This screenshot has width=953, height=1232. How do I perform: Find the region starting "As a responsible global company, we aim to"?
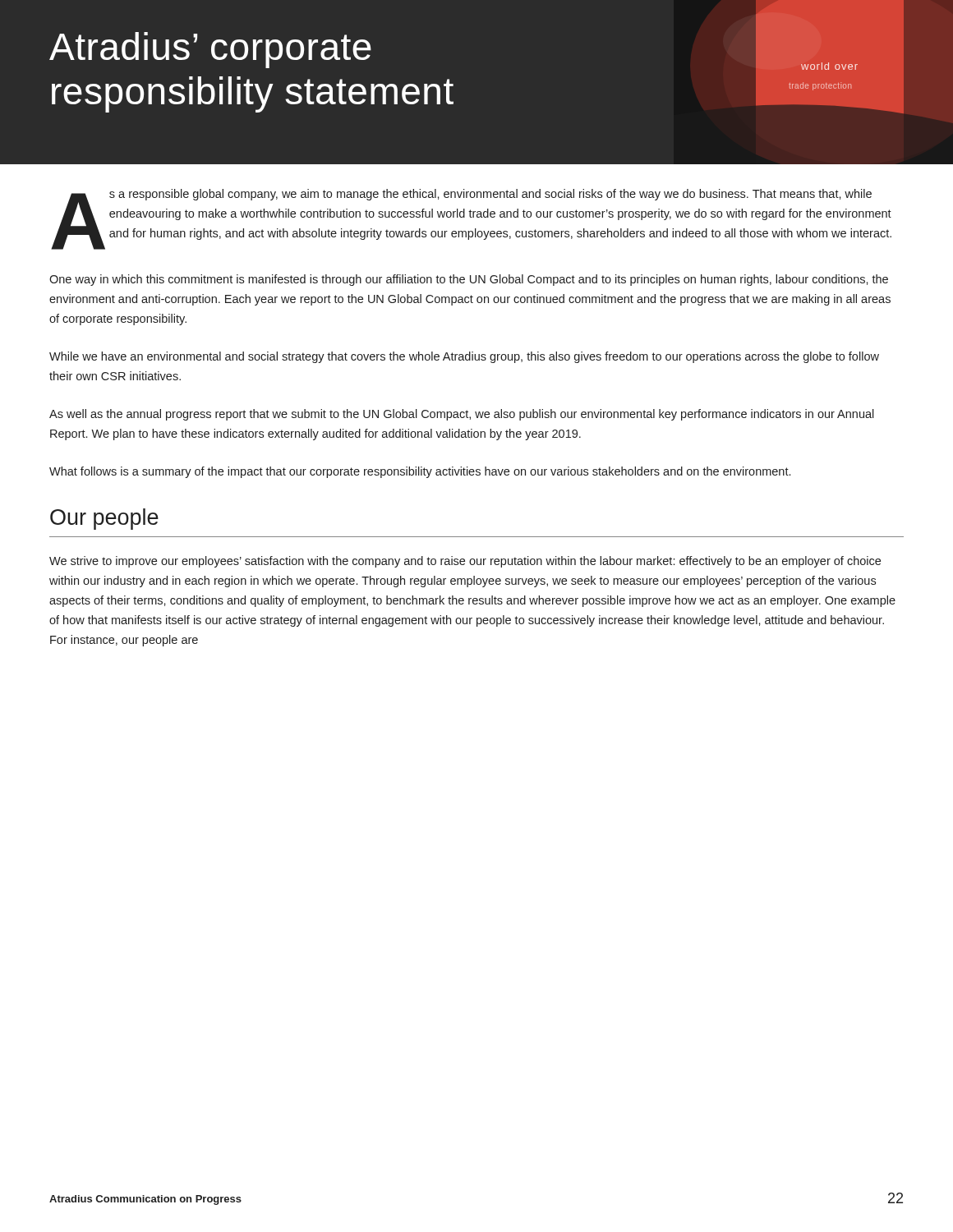[x=471, y=219]
